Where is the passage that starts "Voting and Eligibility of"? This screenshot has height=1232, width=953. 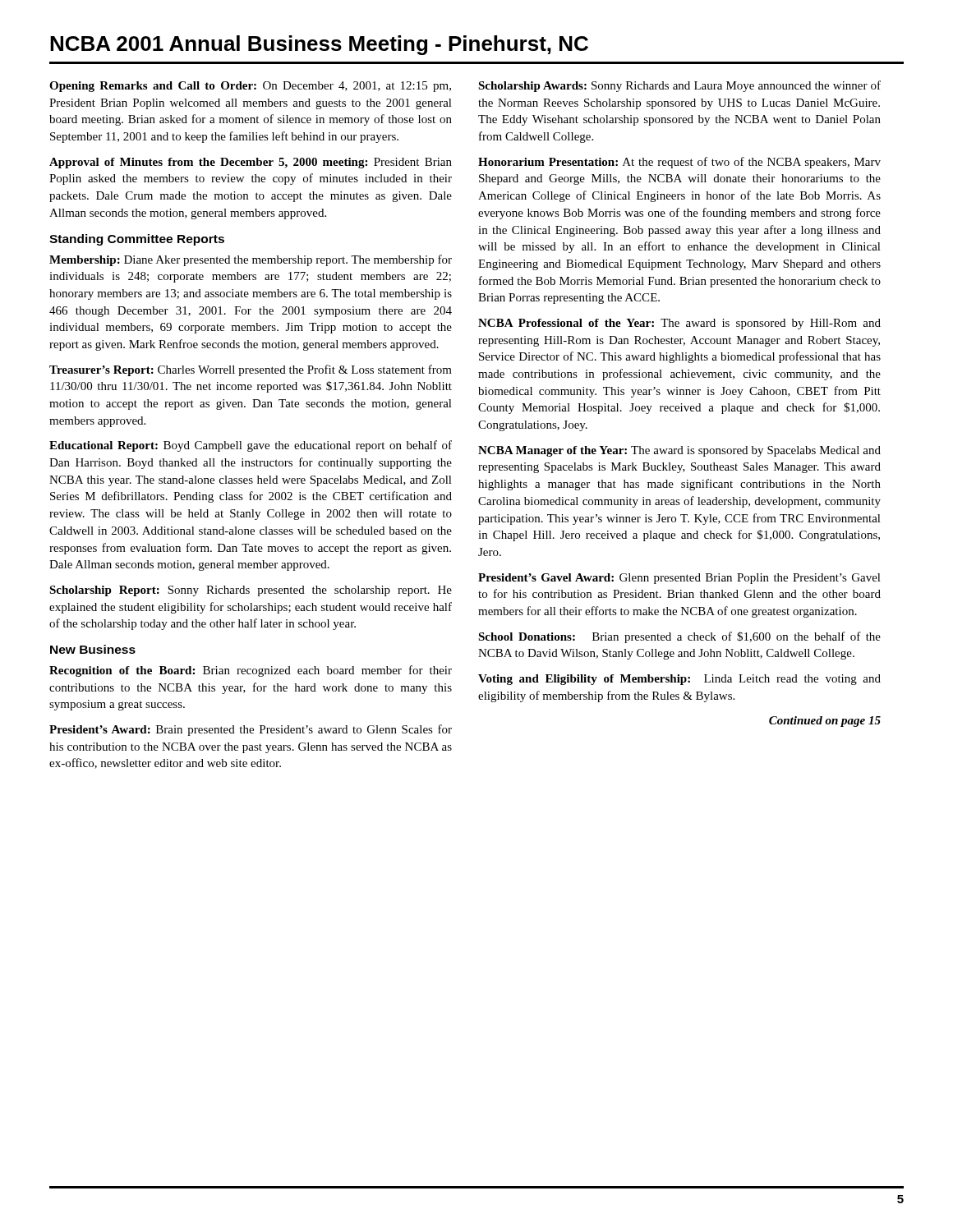[679, 687]
